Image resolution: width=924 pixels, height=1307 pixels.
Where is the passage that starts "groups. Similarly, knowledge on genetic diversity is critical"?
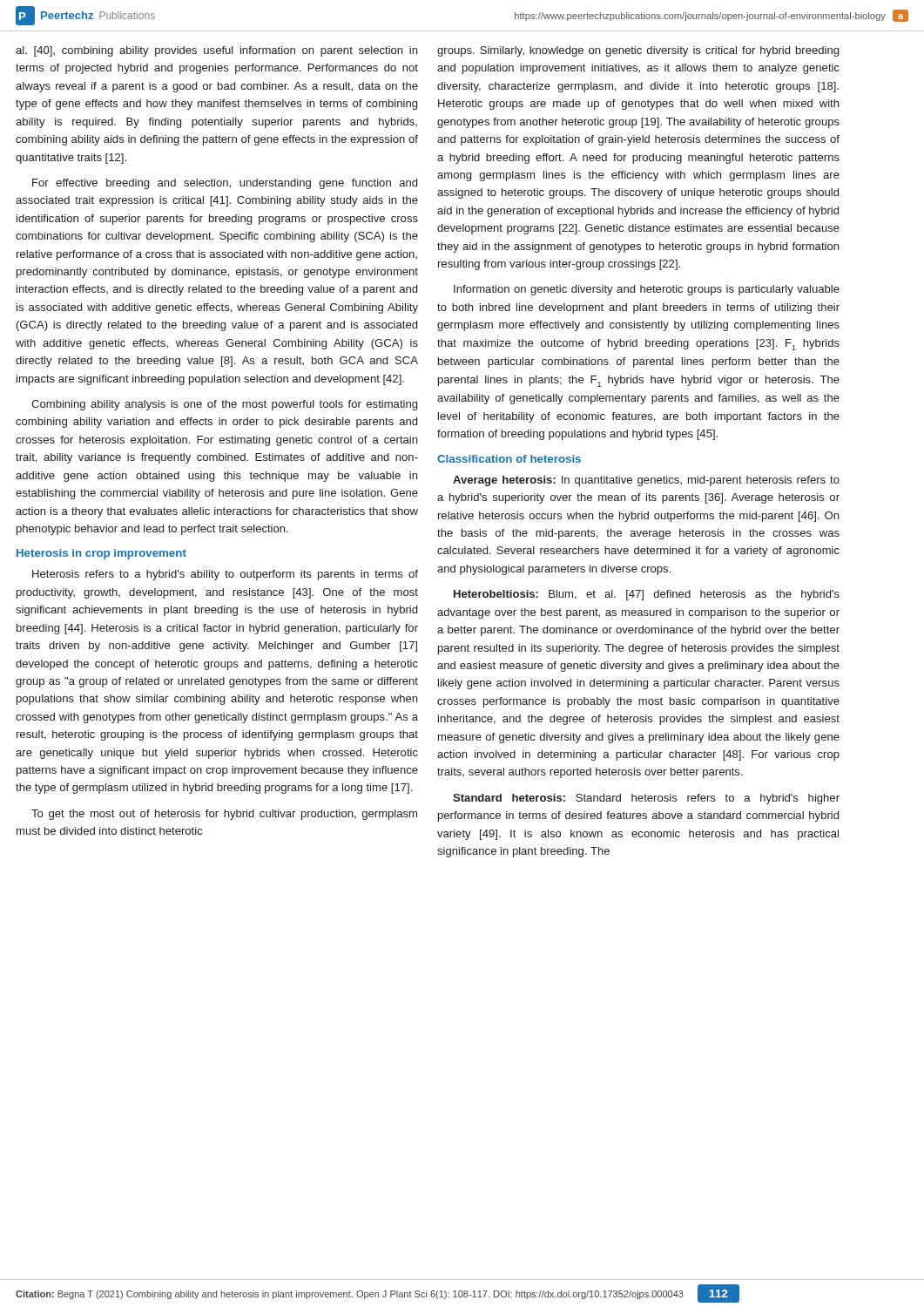638,157
